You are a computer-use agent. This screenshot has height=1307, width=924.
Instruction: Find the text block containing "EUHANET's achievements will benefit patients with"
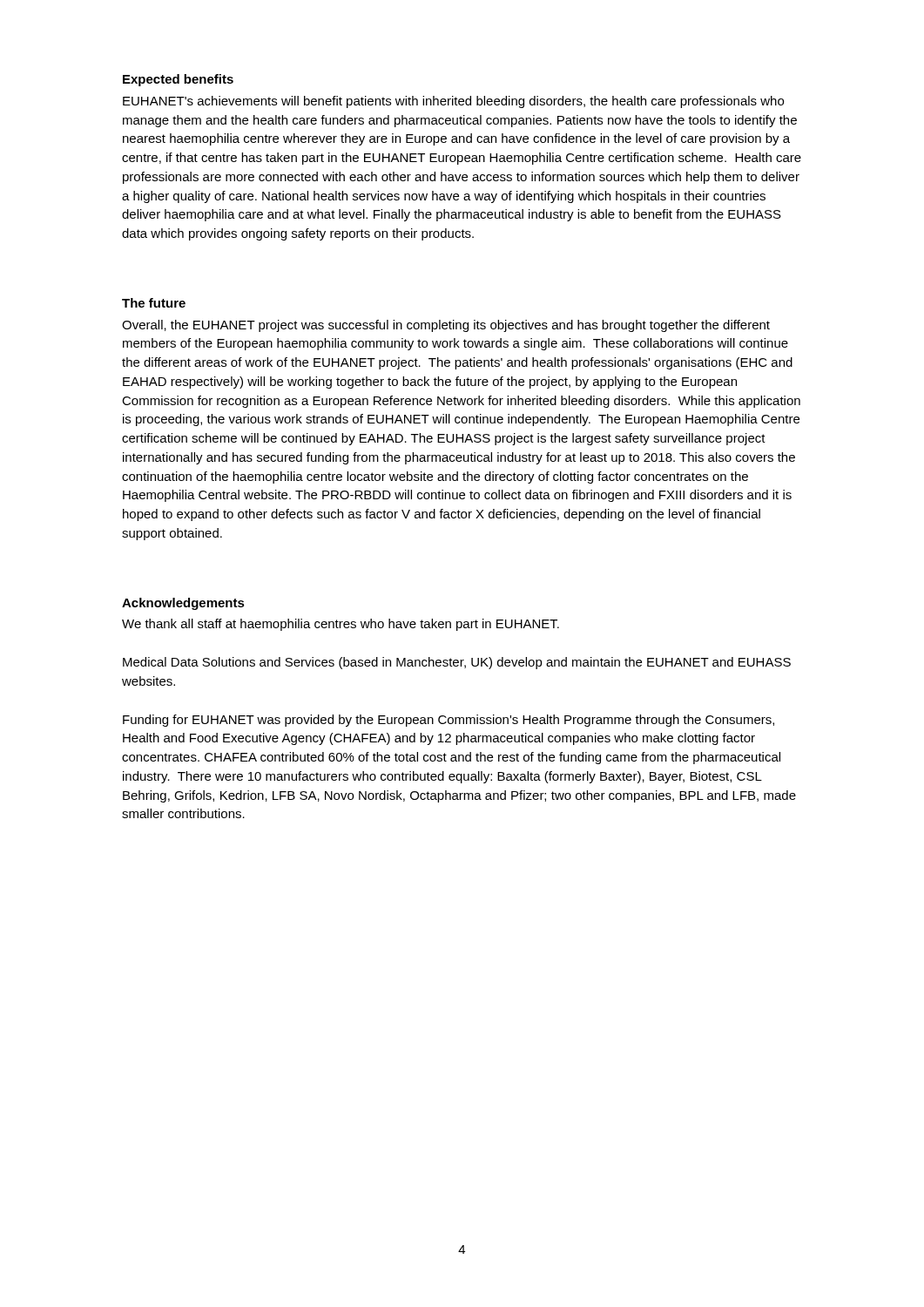click(462, 167)
